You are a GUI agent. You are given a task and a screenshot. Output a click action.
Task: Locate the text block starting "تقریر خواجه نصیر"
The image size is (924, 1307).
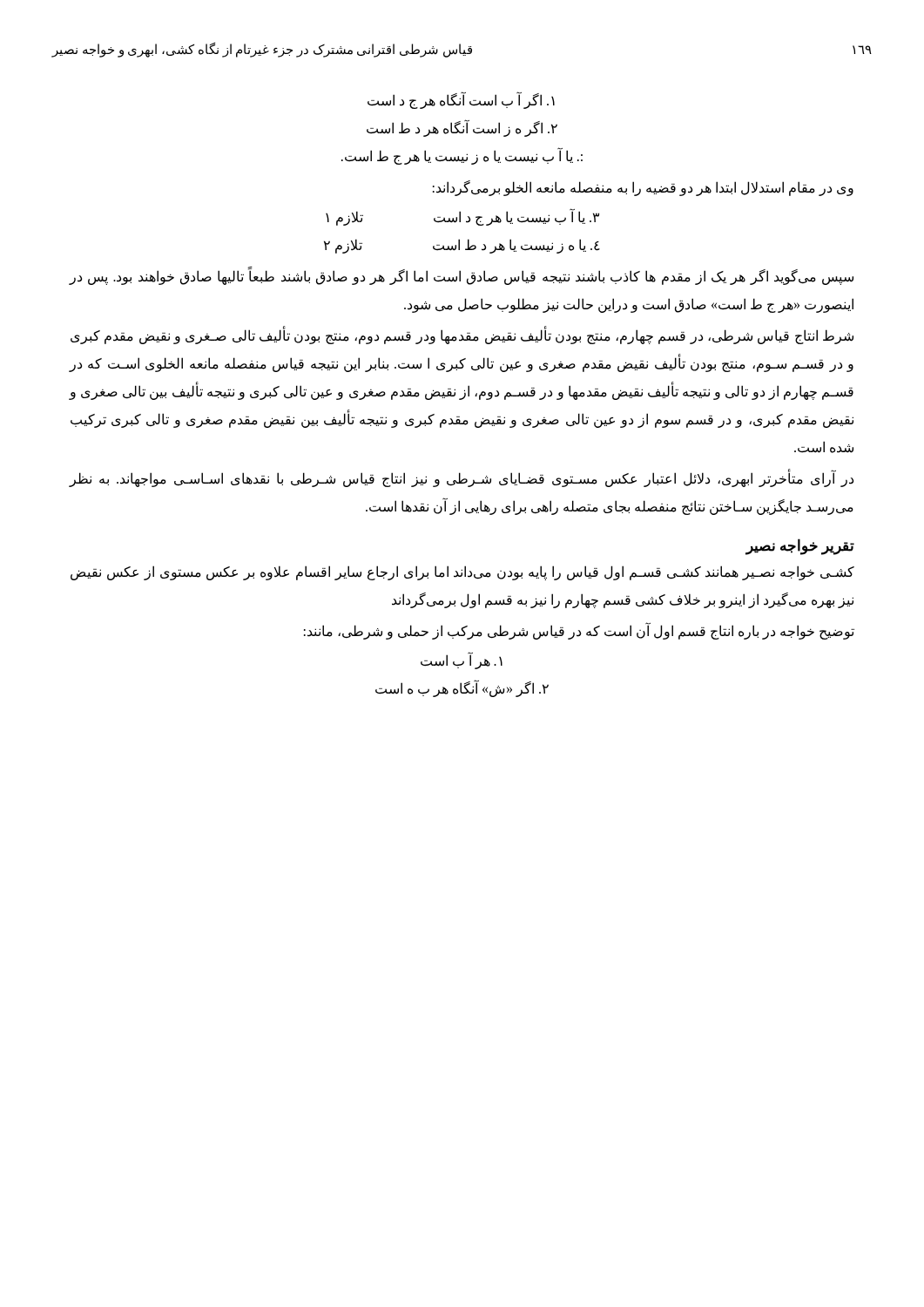coord(800,546)
